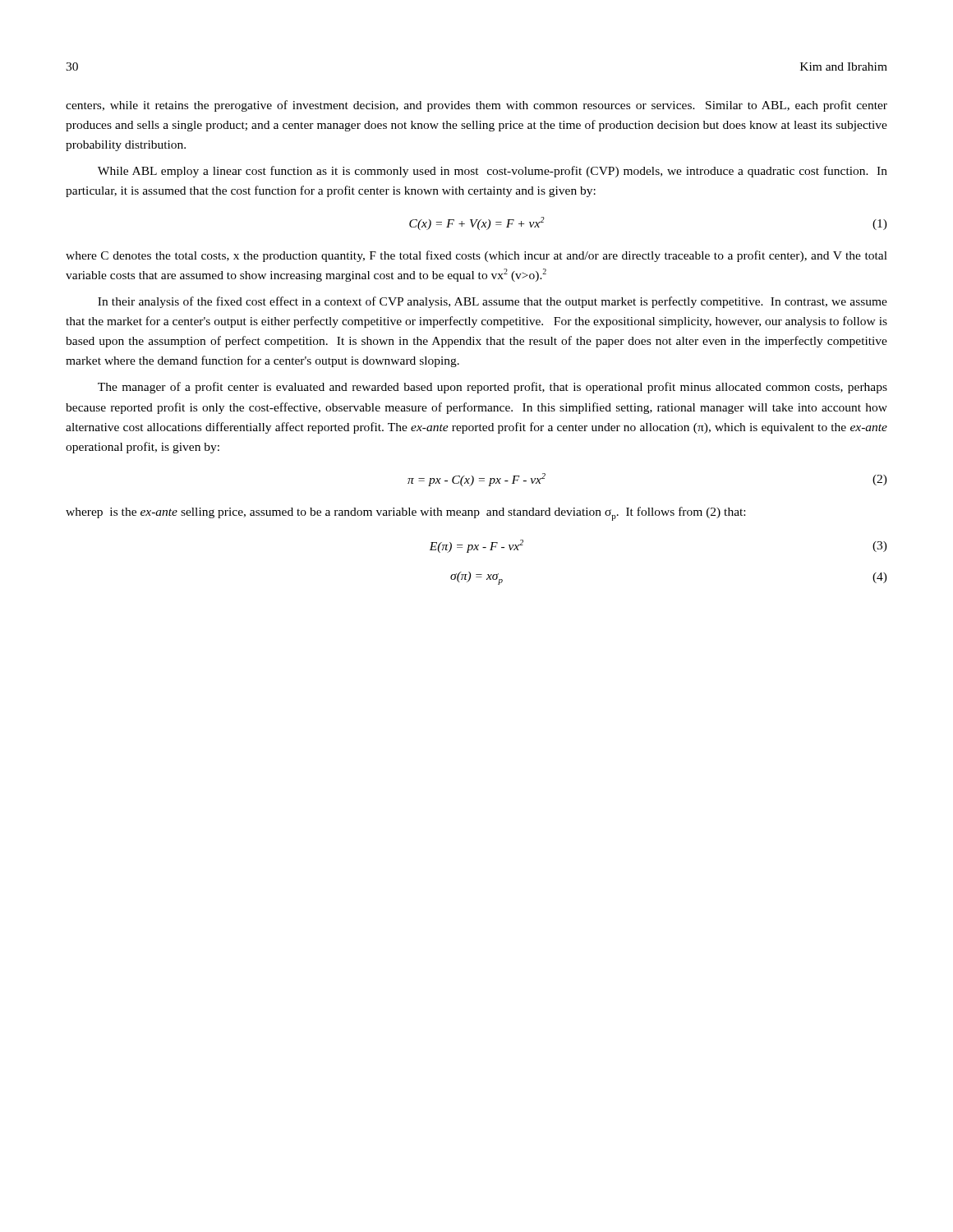Locate the block starting "centers, while it retains the prerogative of"
The width and height of the screenshot is (953, 1232).
(476, 124)
